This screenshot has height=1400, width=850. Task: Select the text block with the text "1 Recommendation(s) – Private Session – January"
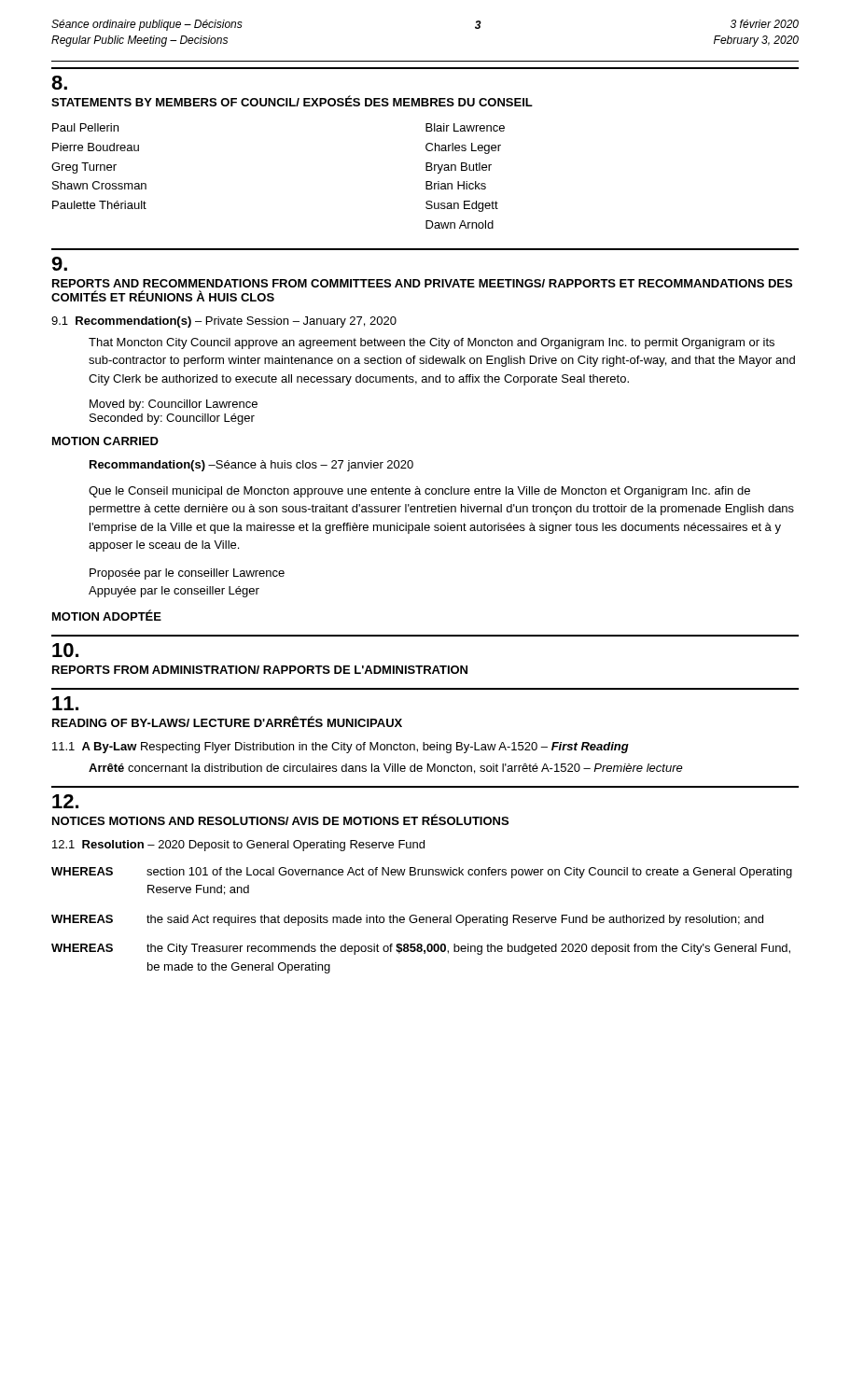point(224,320)
